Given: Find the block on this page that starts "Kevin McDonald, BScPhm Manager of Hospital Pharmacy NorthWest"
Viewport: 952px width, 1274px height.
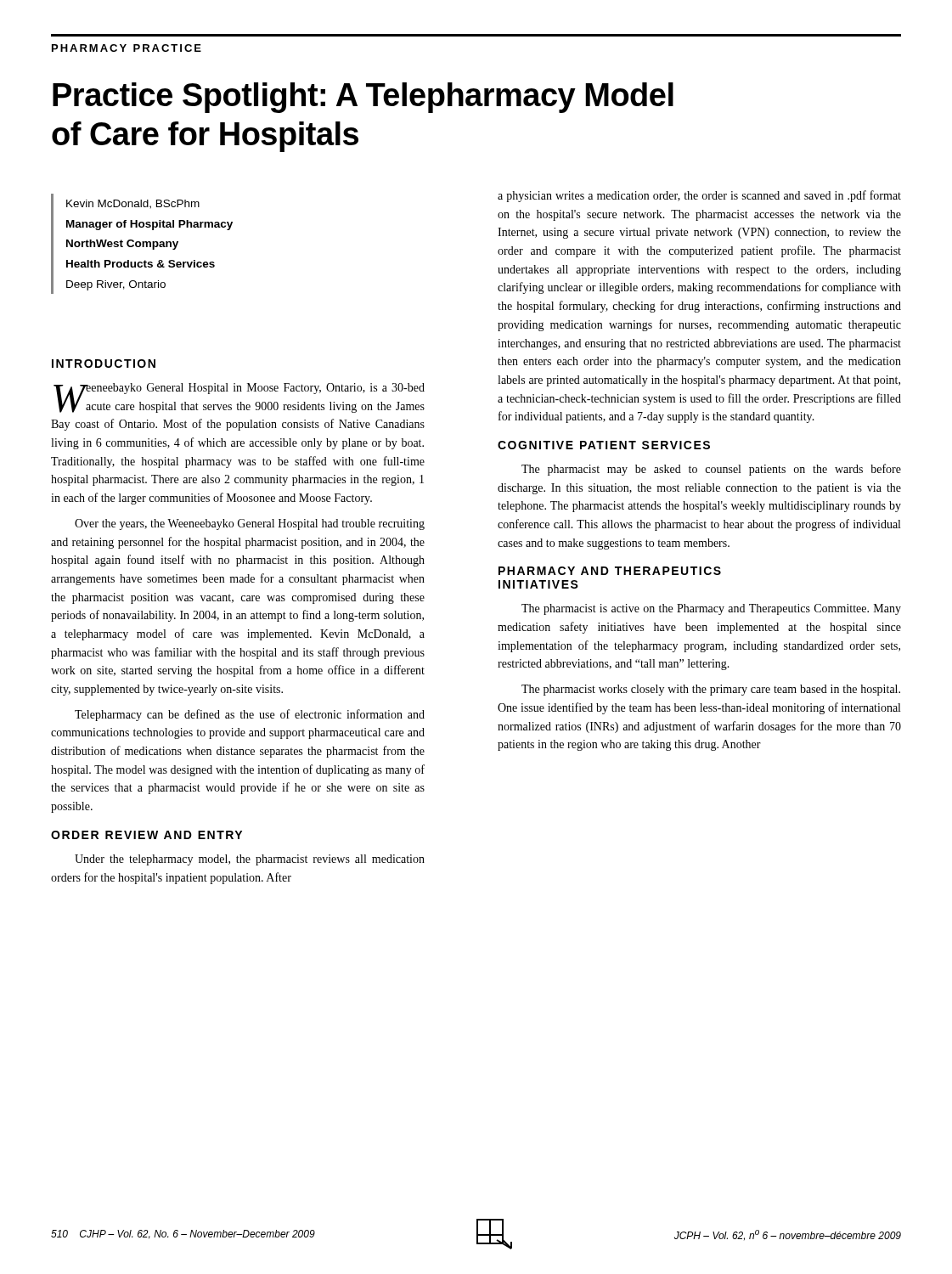Looking at the screenshot, I should 149,244.
